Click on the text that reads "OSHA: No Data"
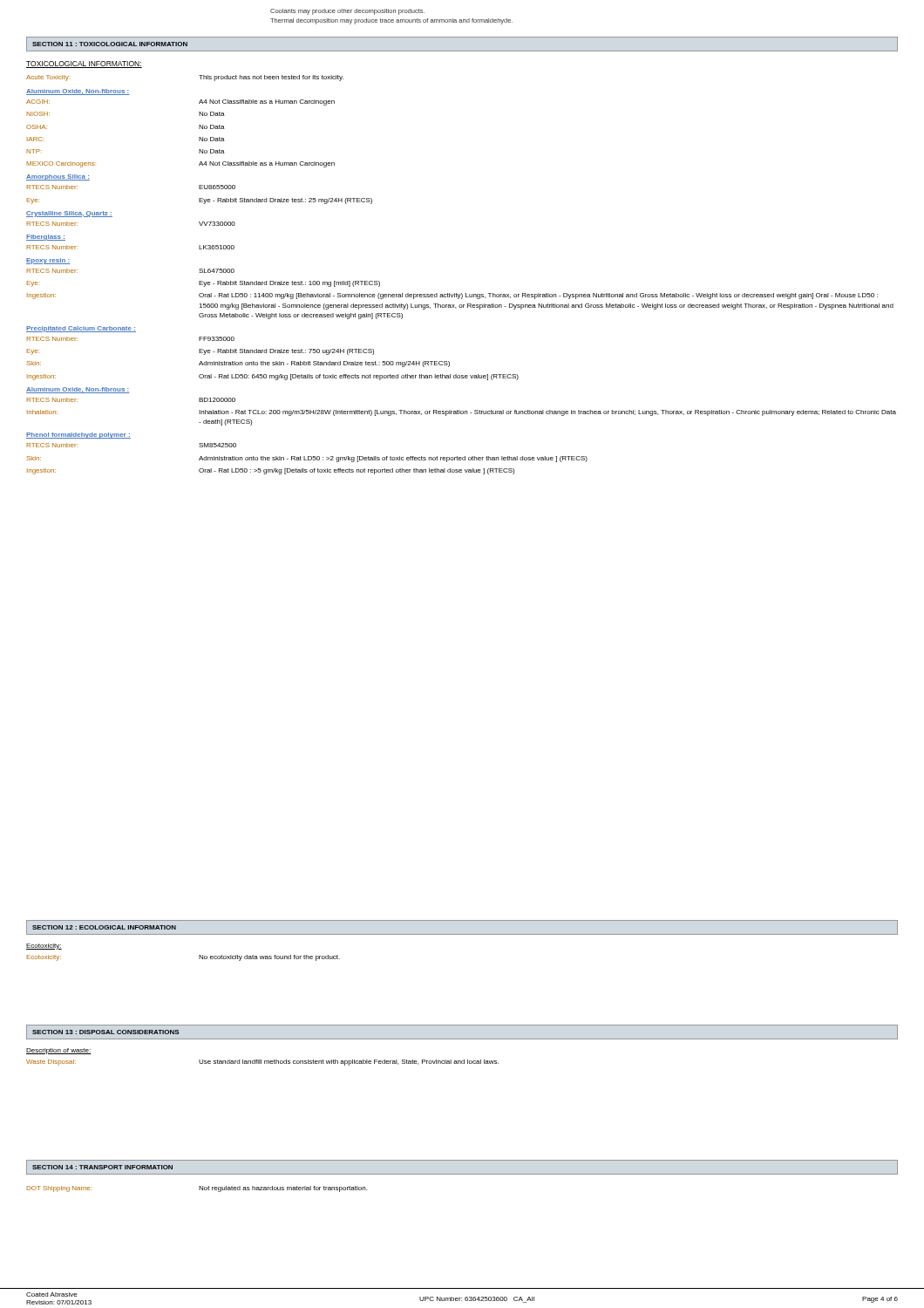Screen dimensions: 1308x924 click(x=34, y=127)
